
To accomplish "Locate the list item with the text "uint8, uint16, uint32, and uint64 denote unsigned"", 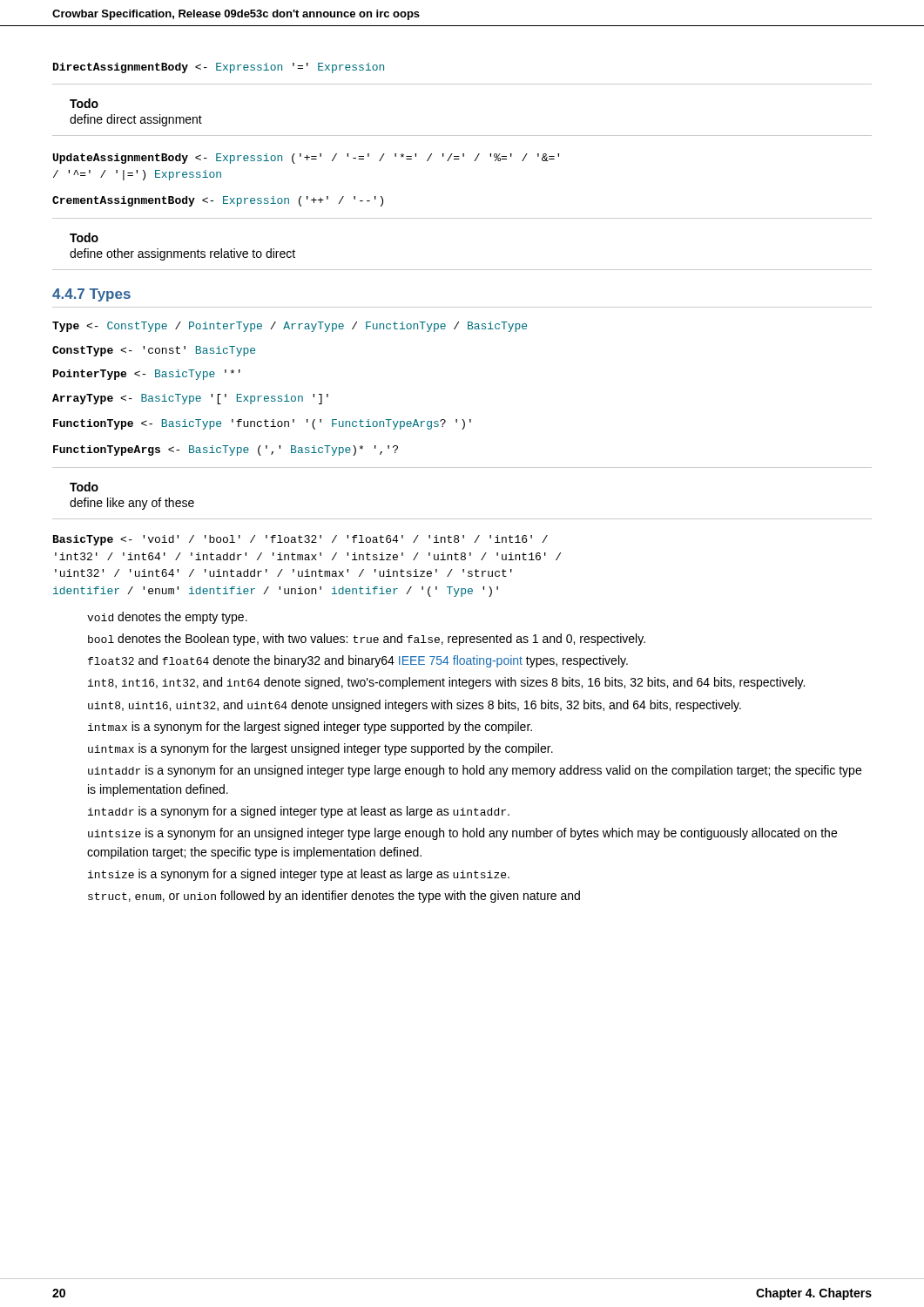I will coord(415,705).
